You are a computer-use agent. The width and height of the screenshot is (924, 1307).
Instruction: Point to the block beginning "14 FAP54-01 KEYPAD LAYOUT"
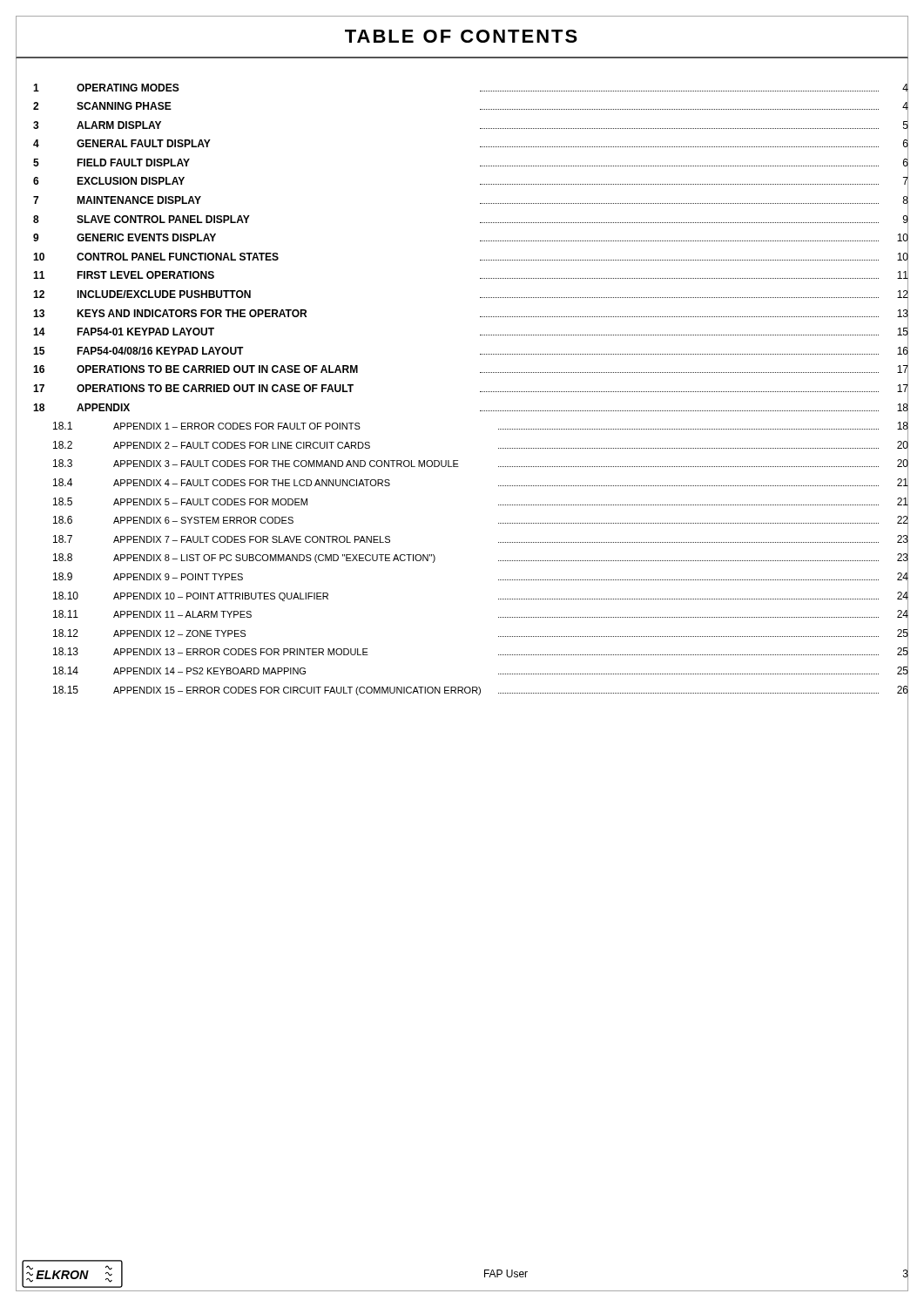point(471,332)
